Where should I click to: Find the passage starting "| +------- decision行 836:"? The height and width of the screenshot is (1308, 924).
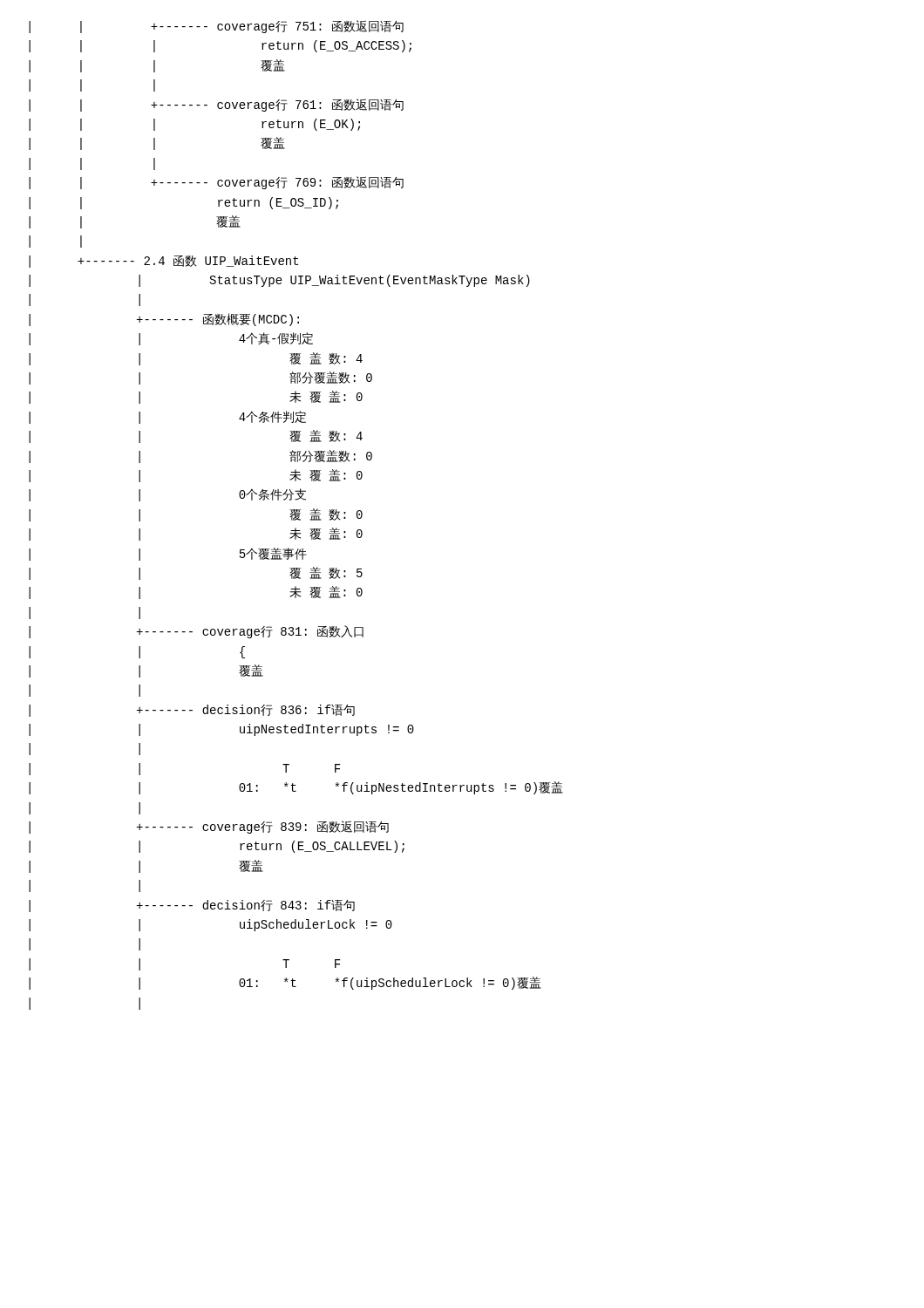(191, 710)
